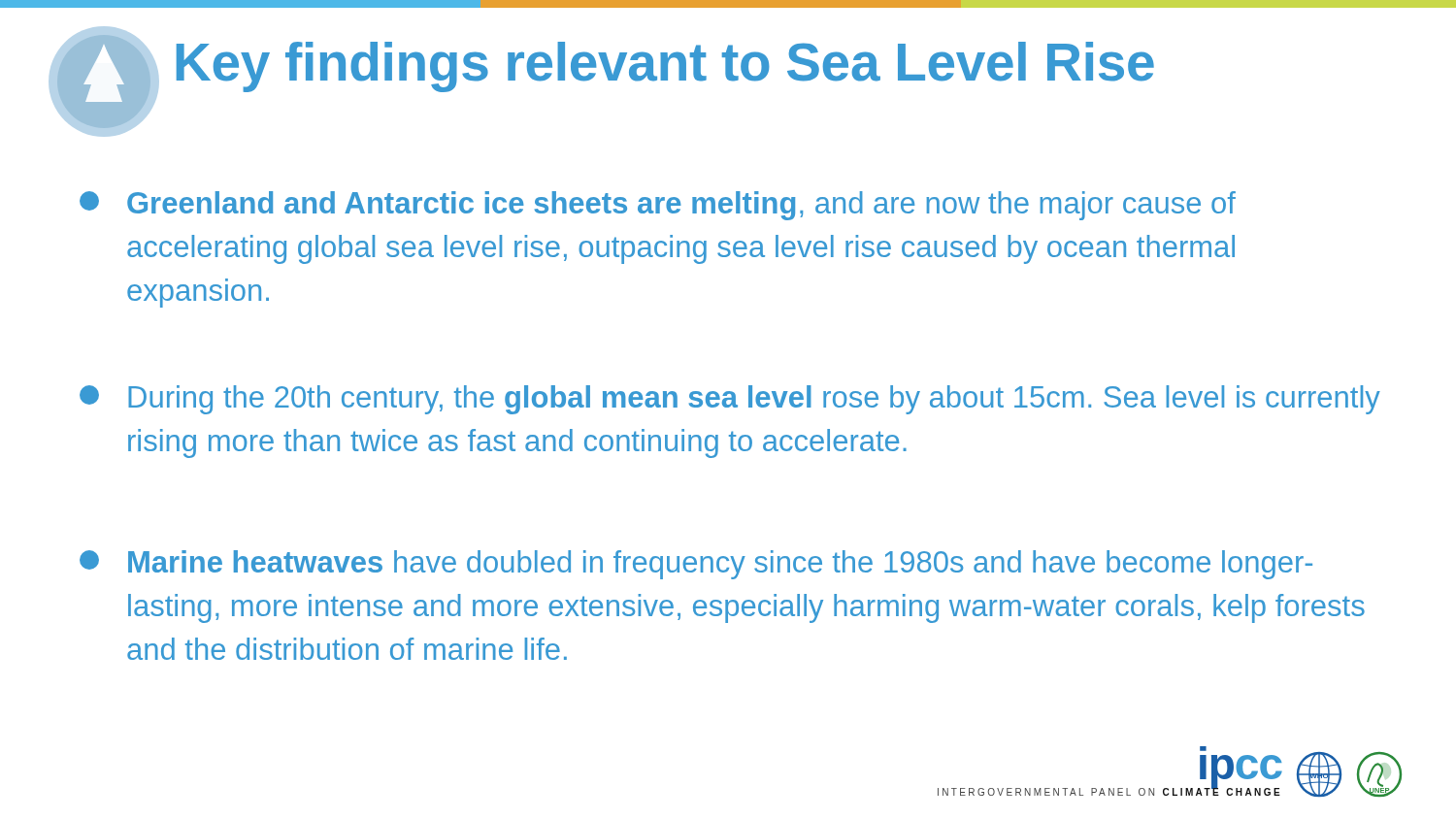Screen dimensions: 819x1456
Task: Click the passage that begins "Marine heatwaves have"
Action: pos(731,607)
